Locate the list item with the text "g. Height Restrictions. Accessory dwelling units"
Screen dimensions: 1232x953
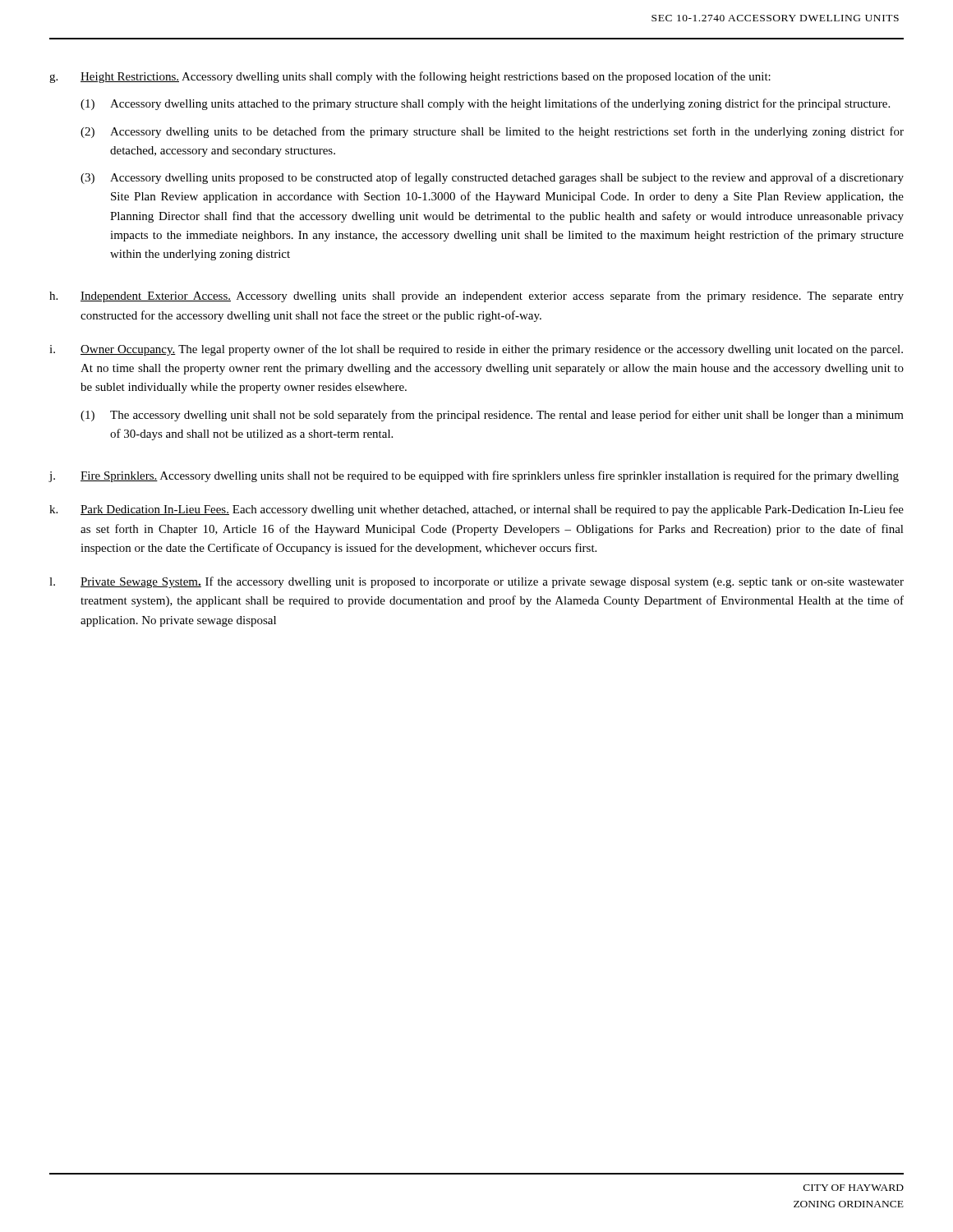coord(476,170)
